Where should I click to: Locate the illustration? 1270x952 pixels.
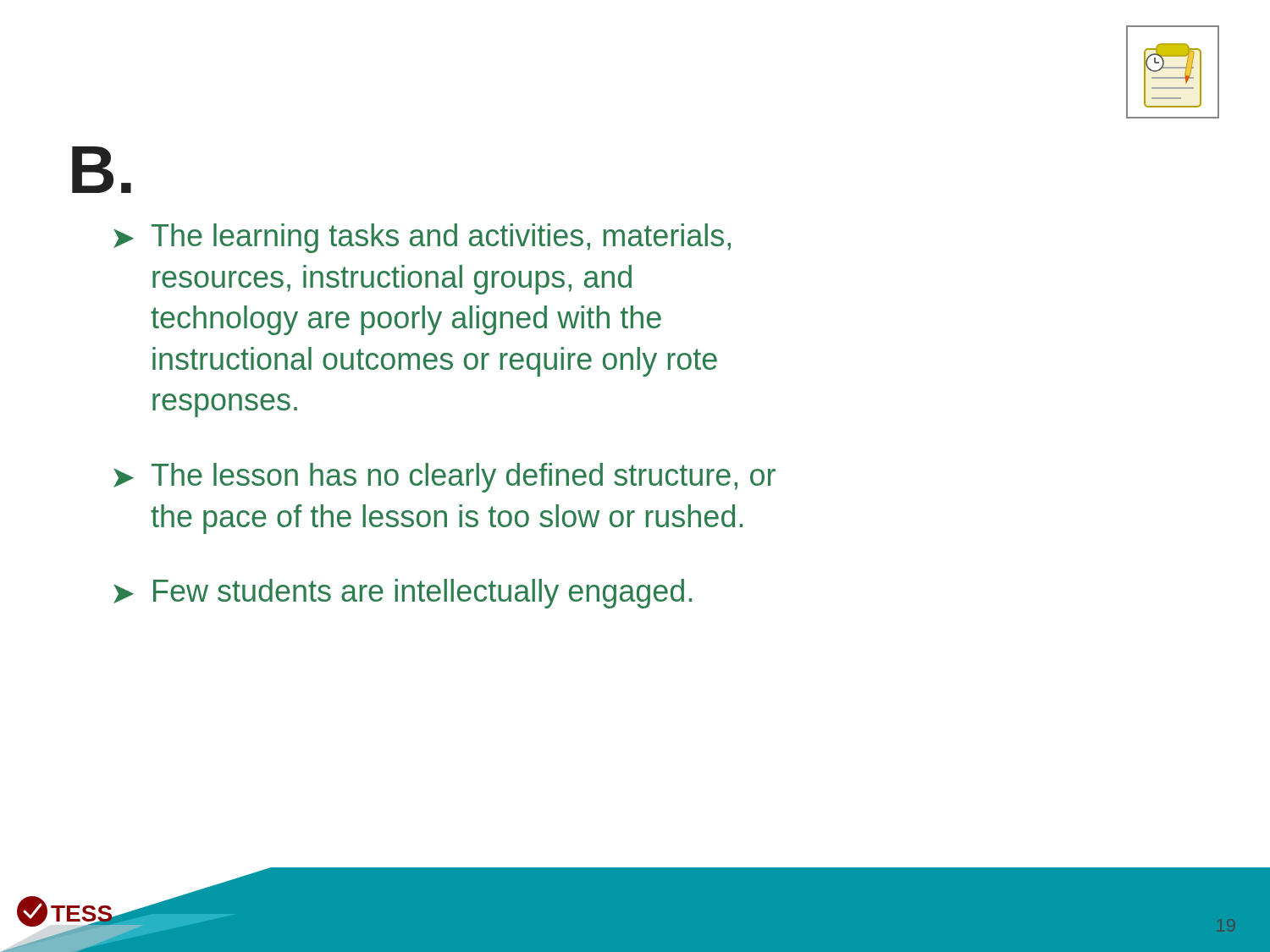pyautogui.click(x=1173, y=72)
